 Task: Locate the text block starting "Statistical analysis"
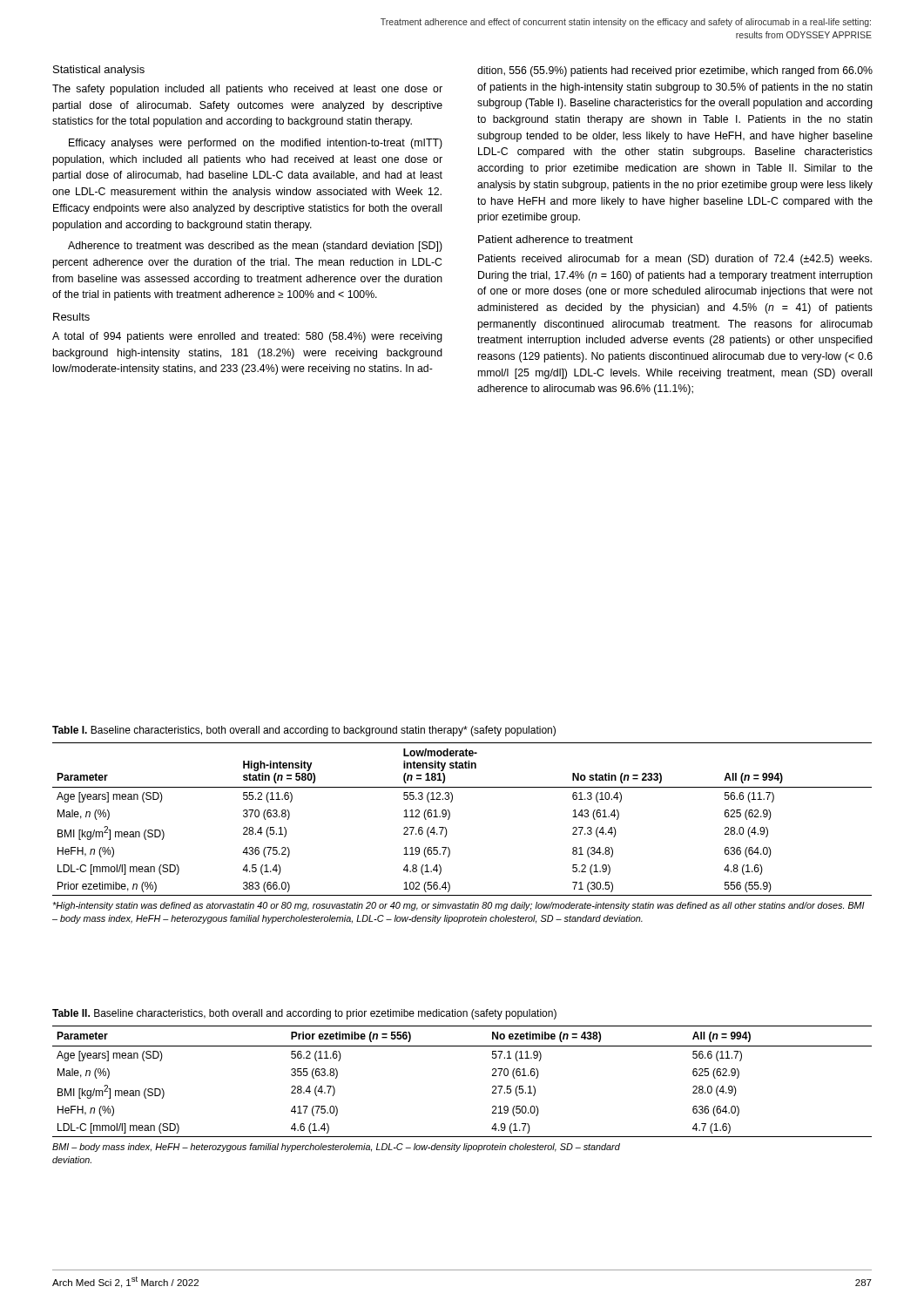pos(99,69)
